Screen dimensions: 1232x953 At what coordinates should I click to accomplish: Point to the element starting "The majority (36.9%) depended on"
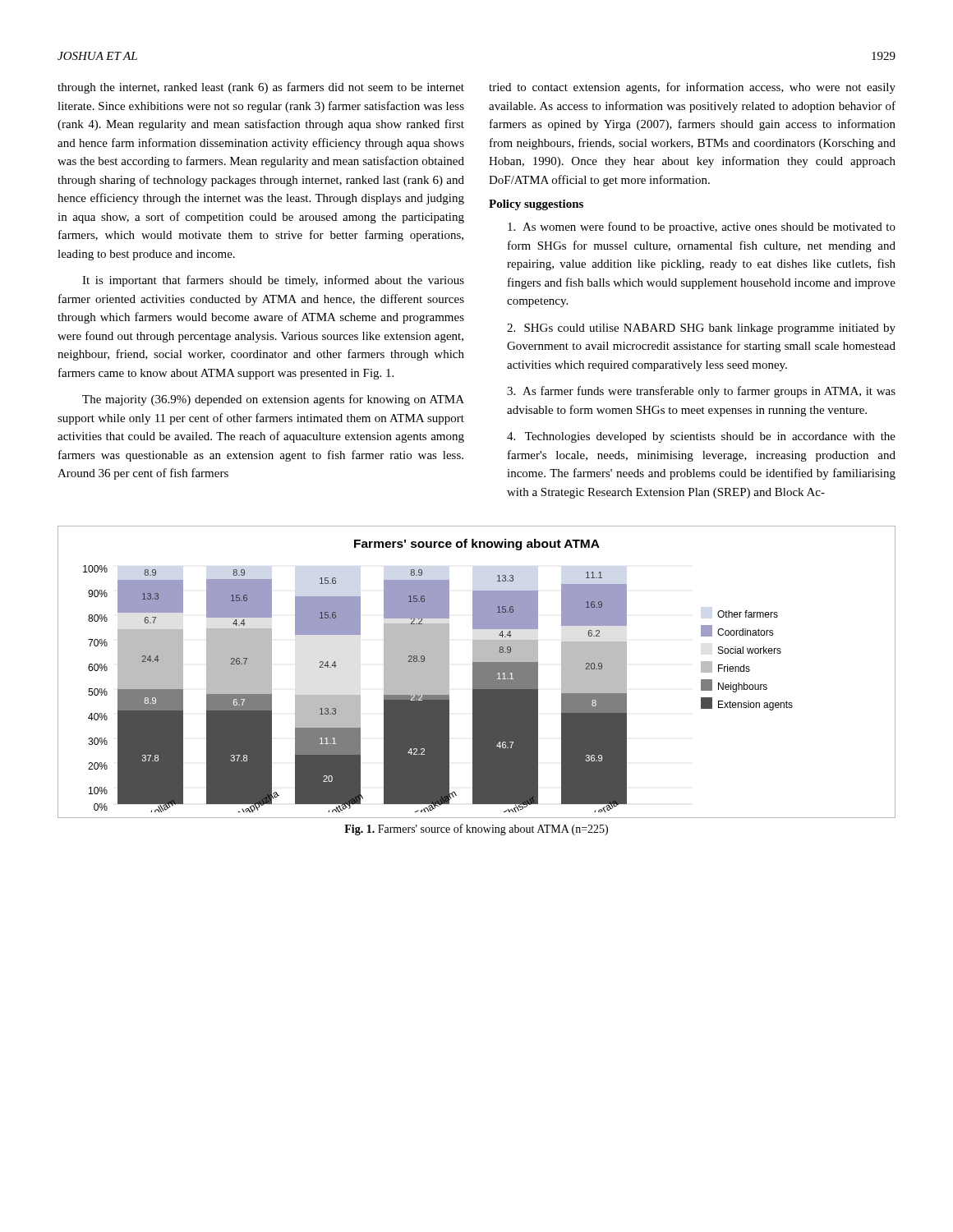click(261, 436)
